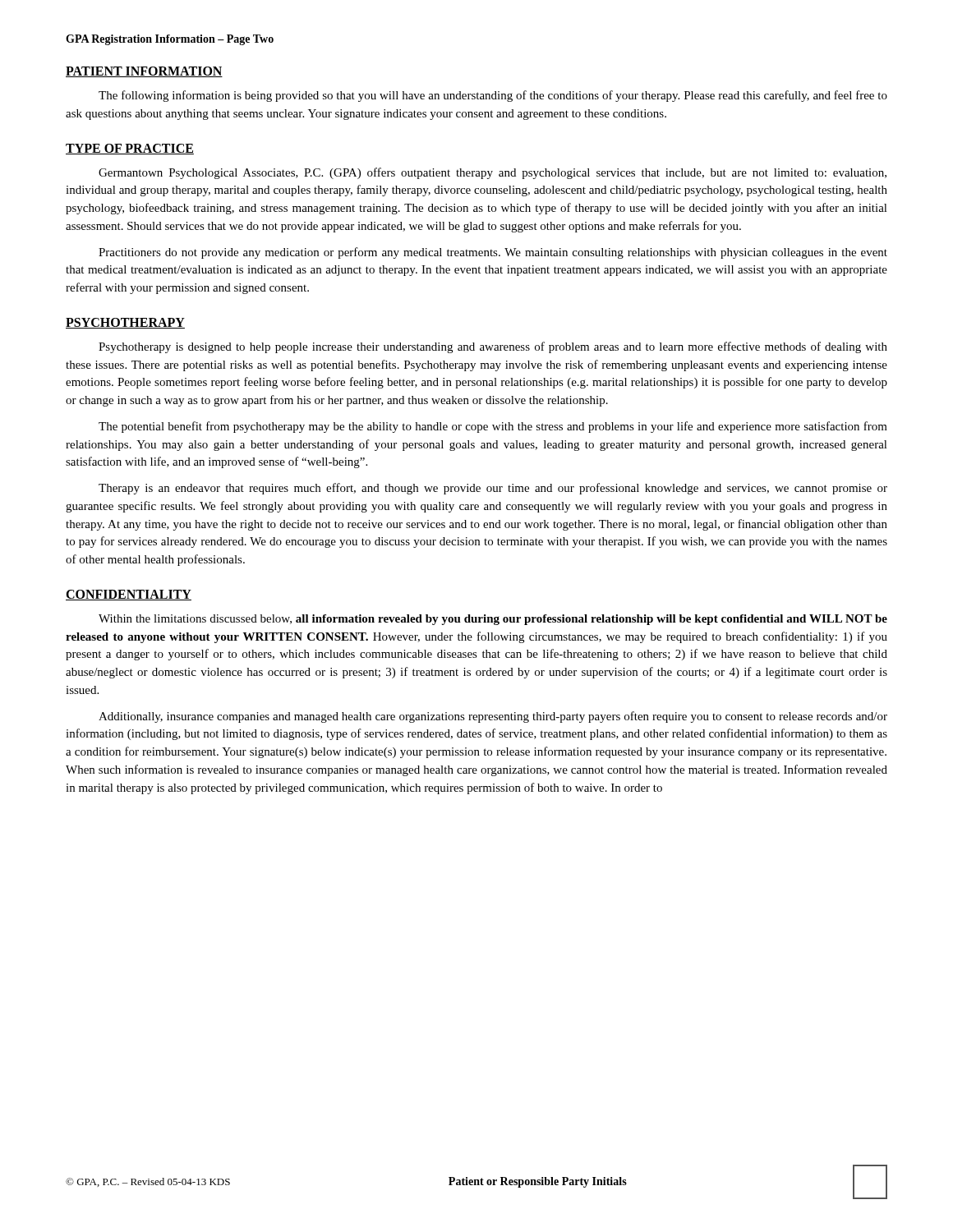Click on the block starting "PATIENT INFORMATION"

144,72
